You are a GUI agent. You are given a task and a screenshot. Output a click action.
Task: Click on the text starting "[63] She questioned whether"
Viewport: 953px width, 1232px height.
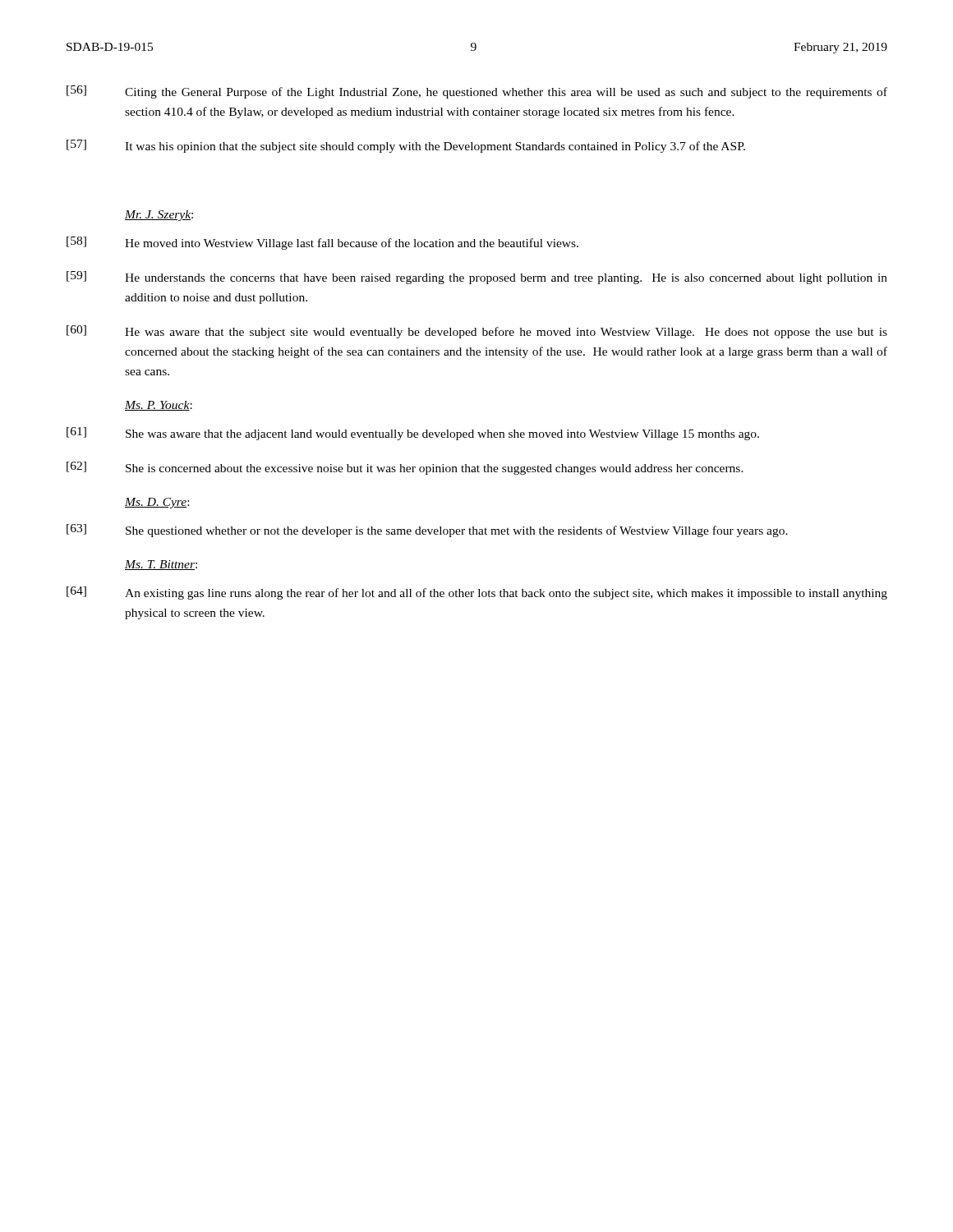pos(476,531)
